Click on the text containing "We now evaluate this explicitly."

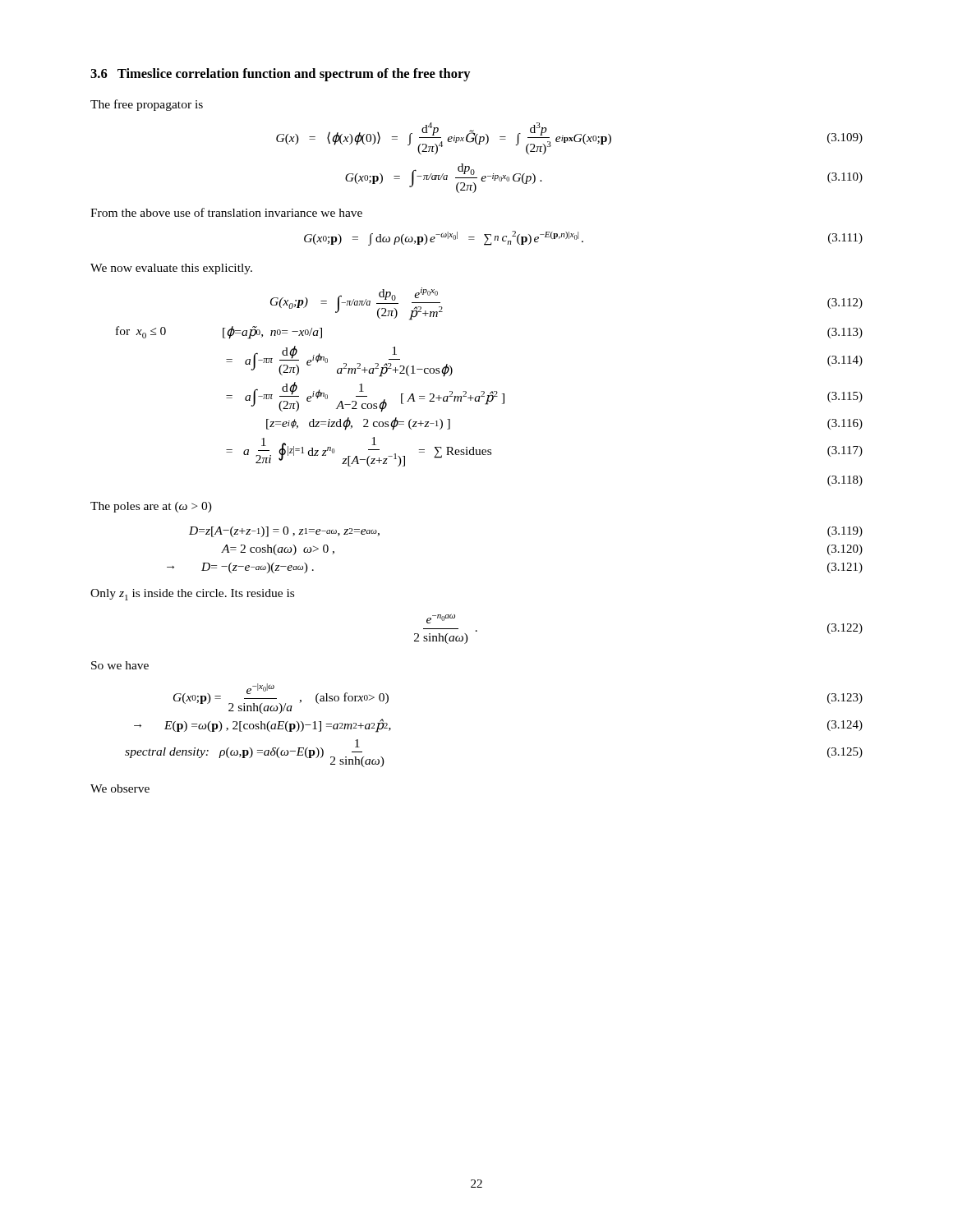[172, 267]
